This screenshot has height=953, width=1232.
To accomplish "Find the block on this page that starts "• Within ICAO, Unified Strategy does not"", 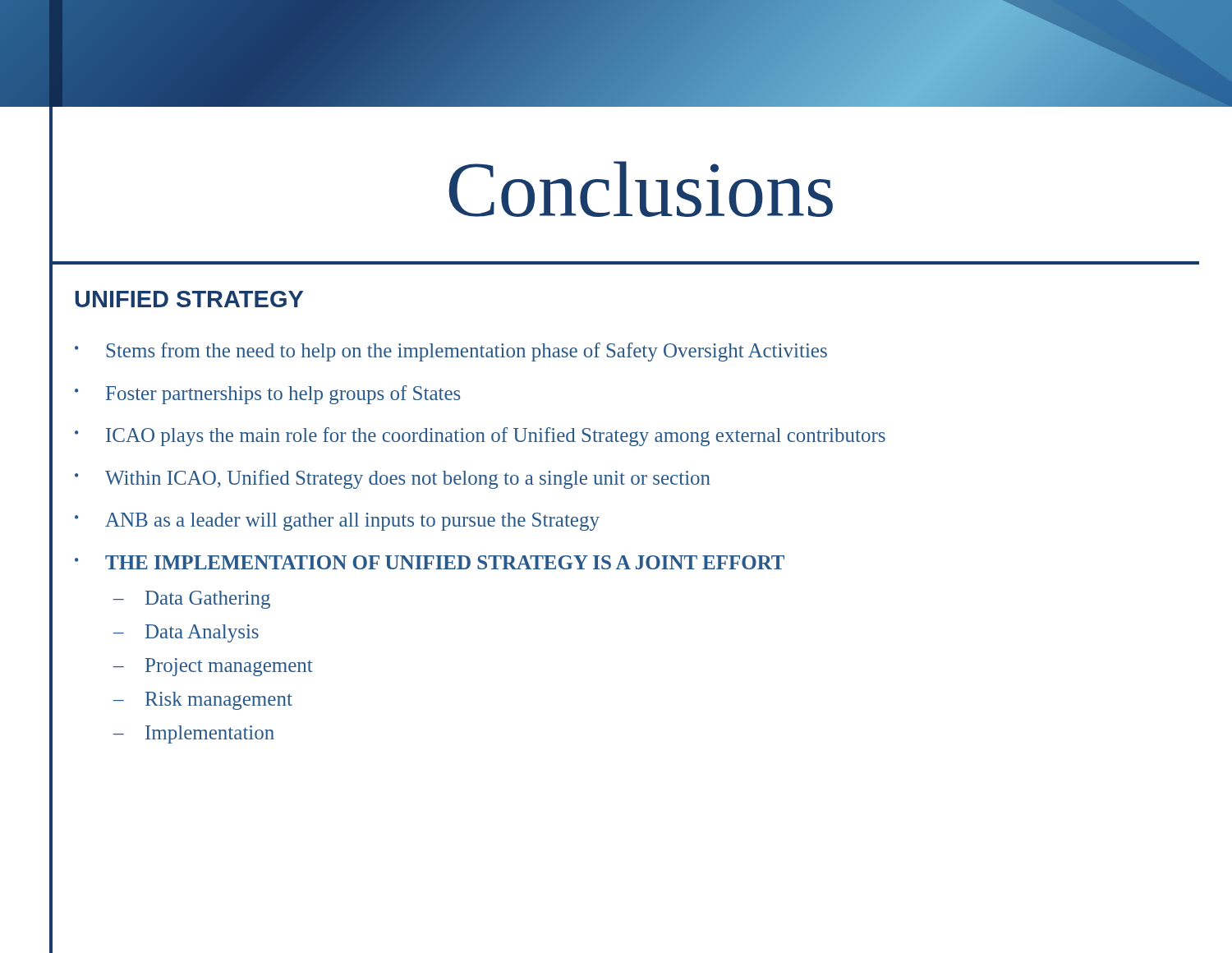I will (392, 478).
